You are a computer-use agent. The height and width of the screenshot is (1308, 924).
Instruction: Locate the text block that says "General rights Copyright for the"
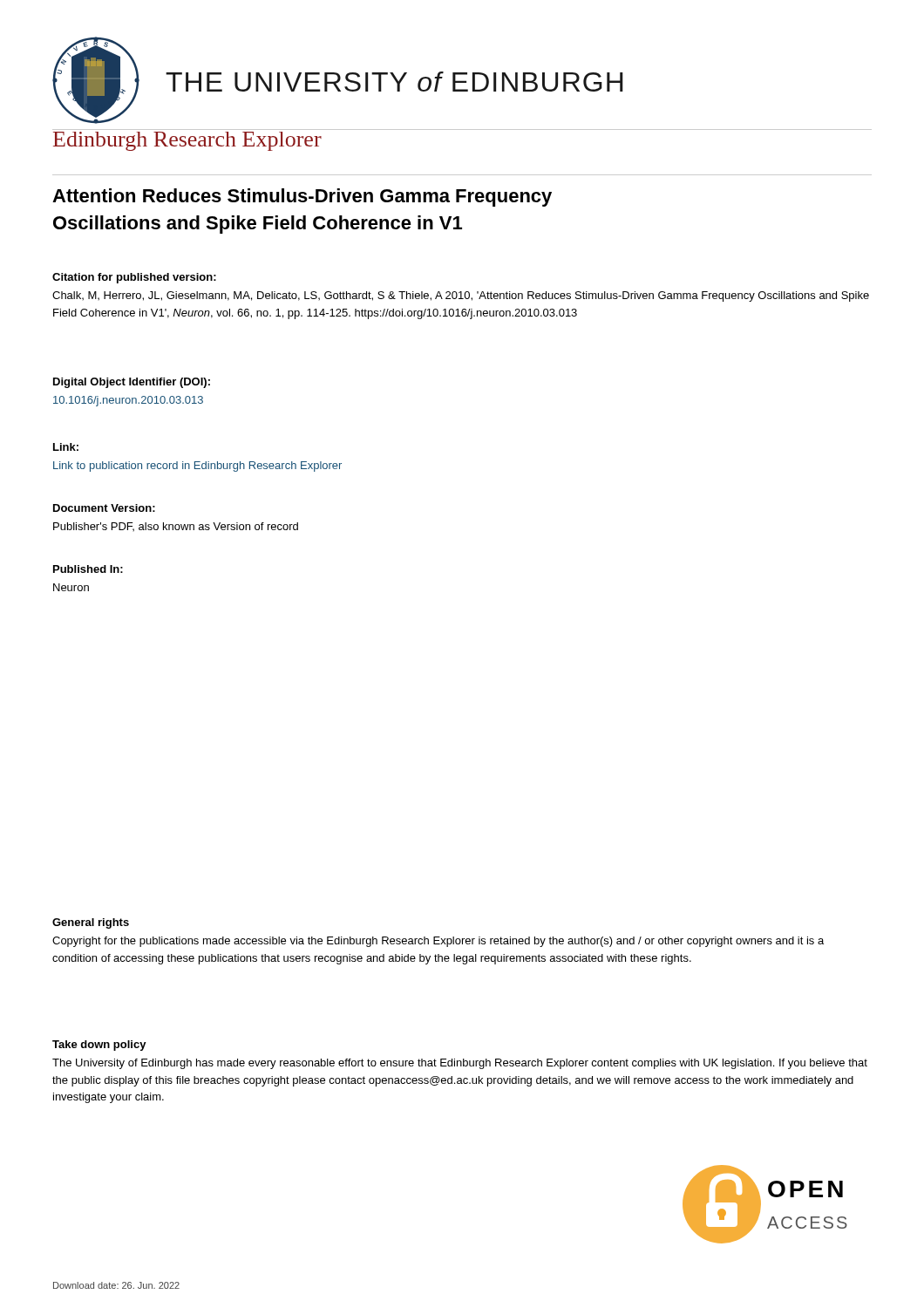(x=462, y=941)
